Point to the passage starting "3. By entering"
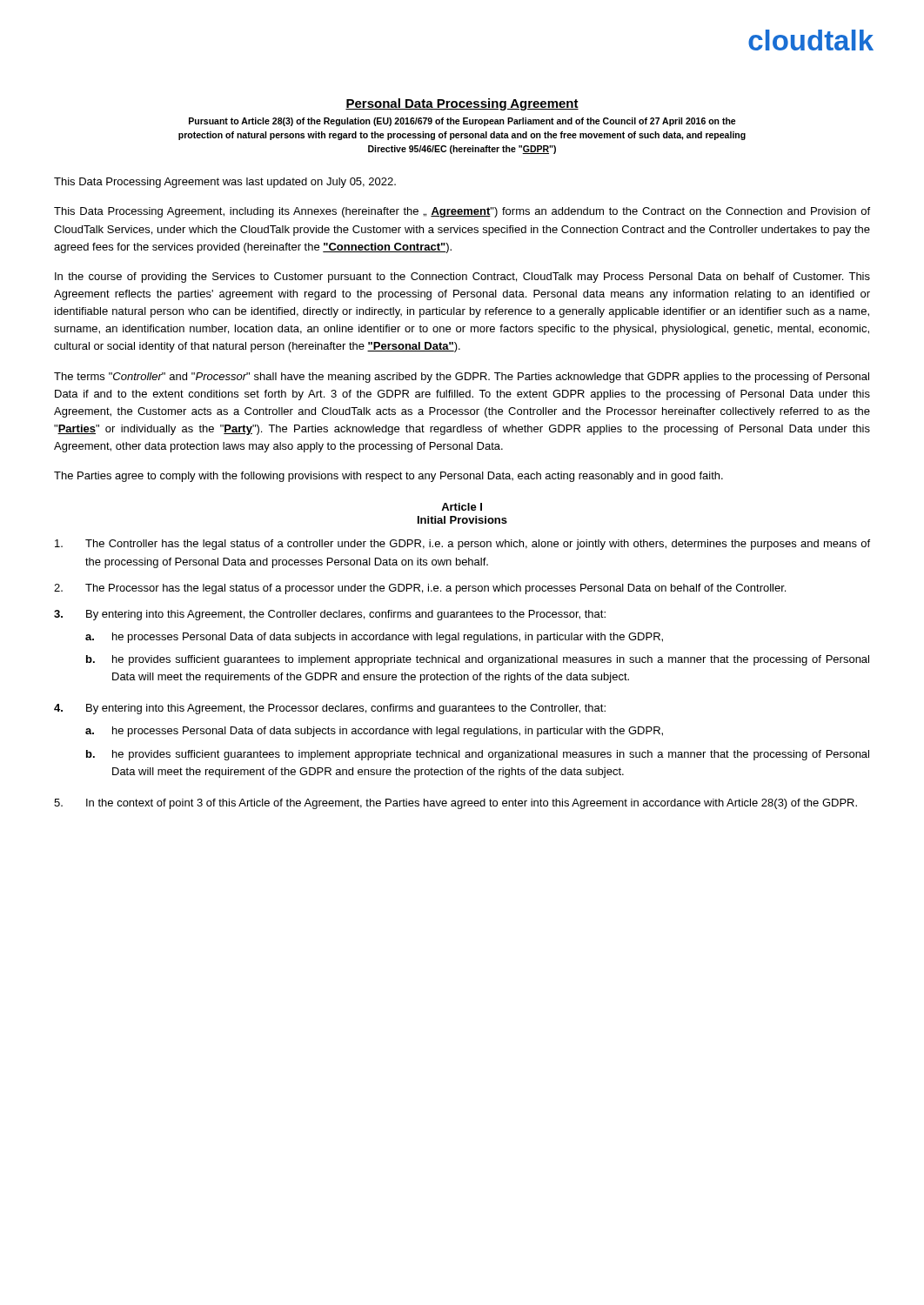 coord(462,648)
